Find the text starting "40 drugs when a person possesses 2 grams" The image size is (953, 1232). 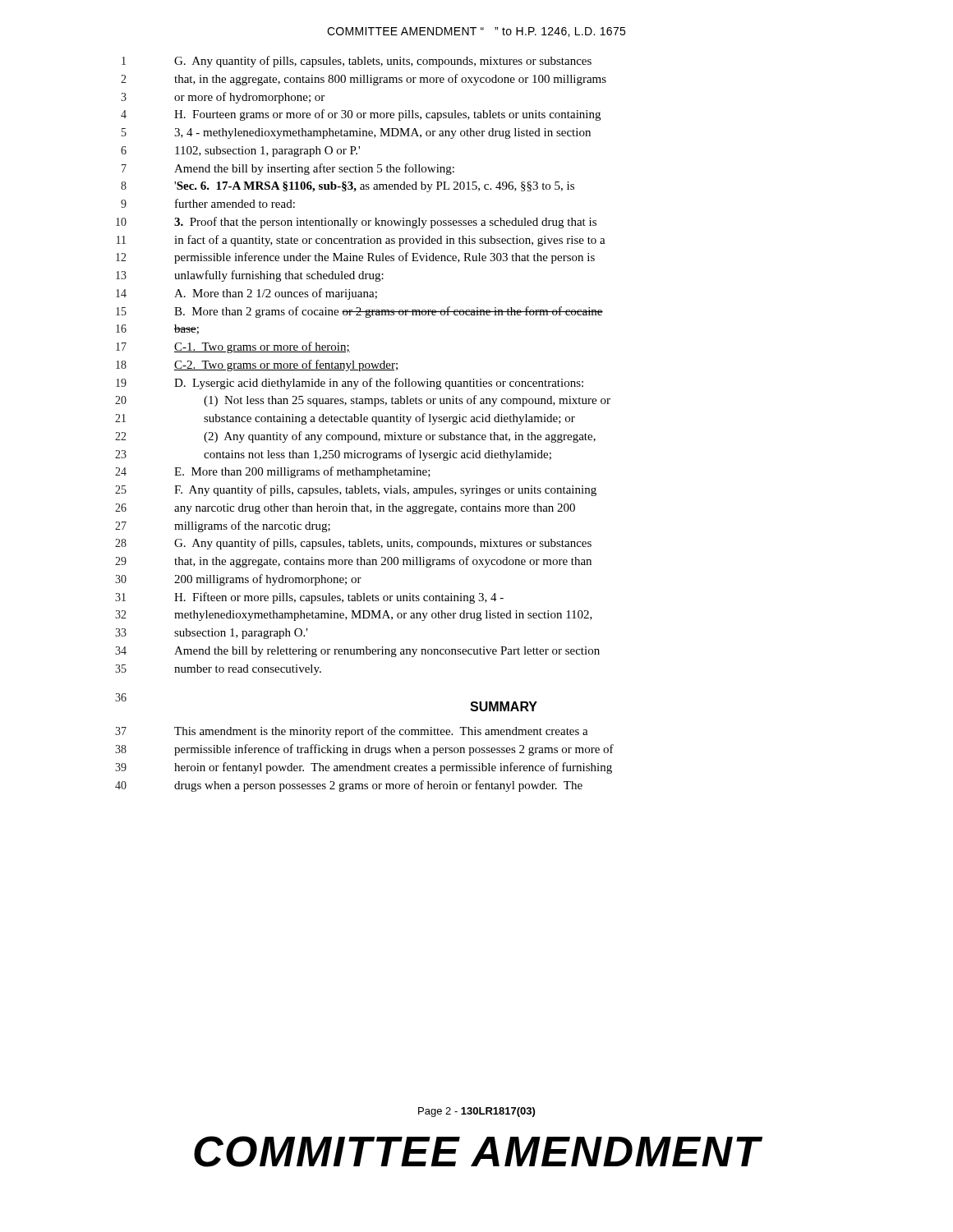point(476,786)
